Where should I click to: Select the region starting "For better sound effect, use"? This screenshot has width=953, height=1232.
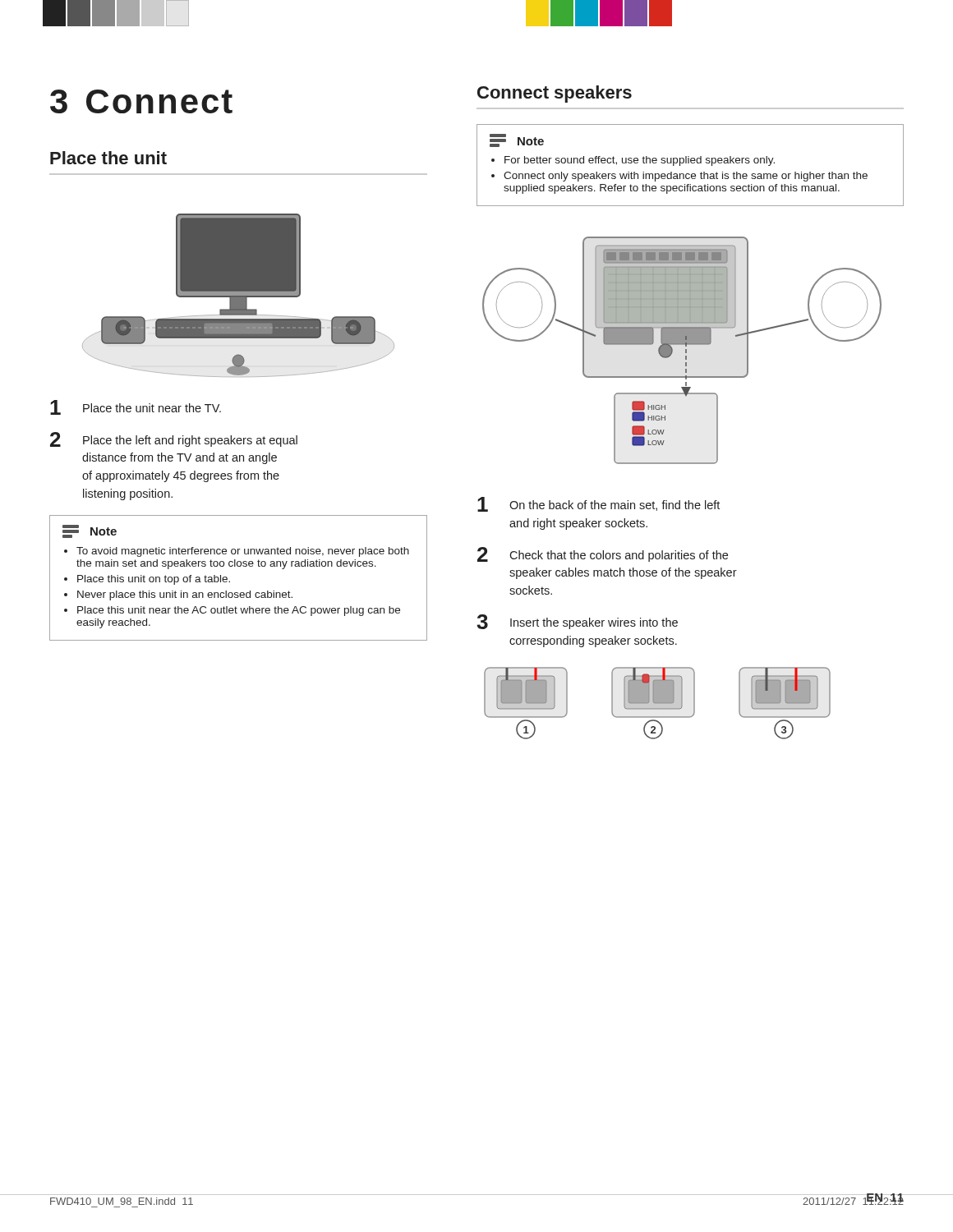tap(640, 160)
